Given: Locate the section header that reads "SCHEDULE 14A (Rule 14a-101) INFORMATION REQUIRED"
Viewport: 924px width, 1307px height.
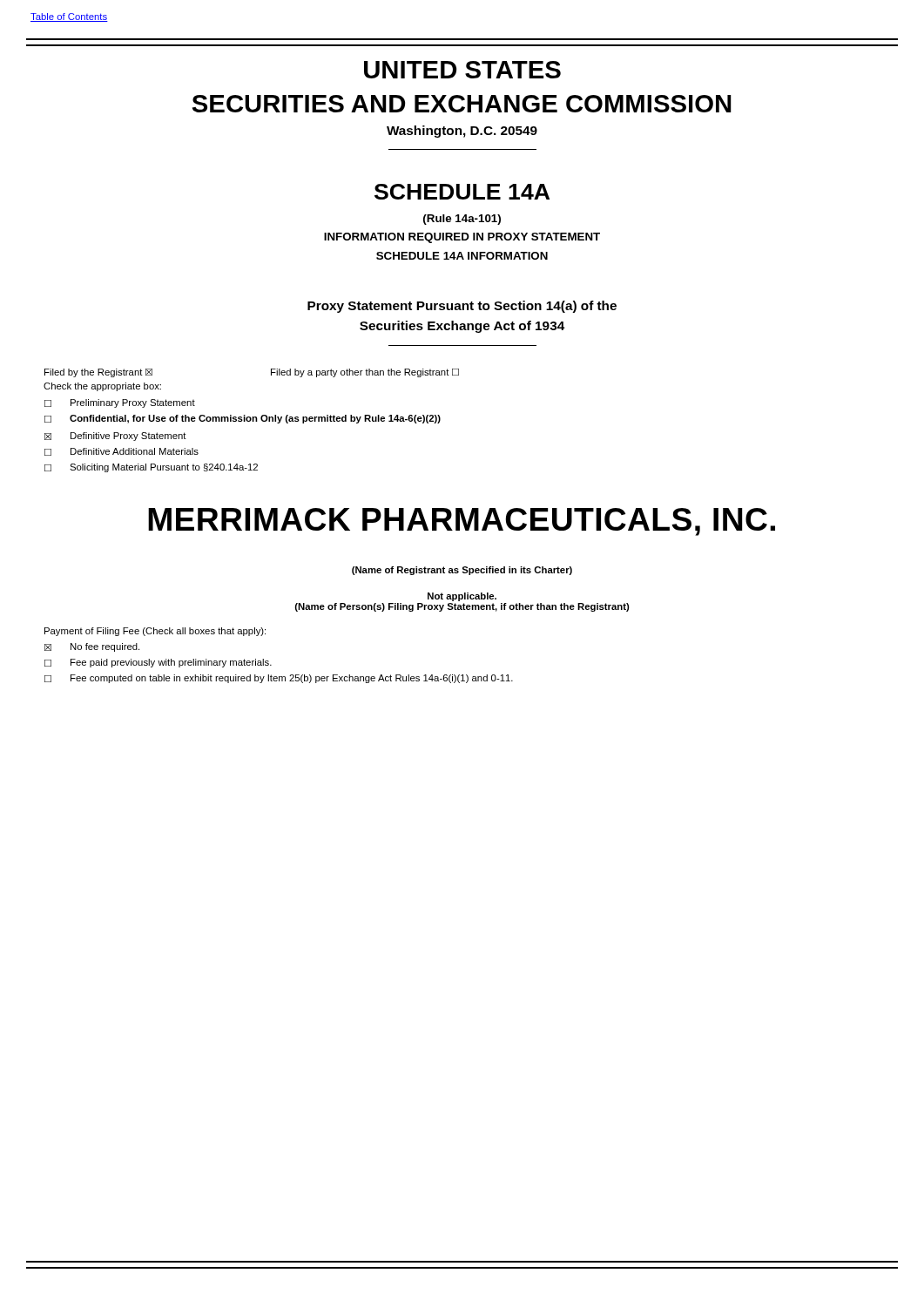Looking at the screenshot, I should point(462,222).
